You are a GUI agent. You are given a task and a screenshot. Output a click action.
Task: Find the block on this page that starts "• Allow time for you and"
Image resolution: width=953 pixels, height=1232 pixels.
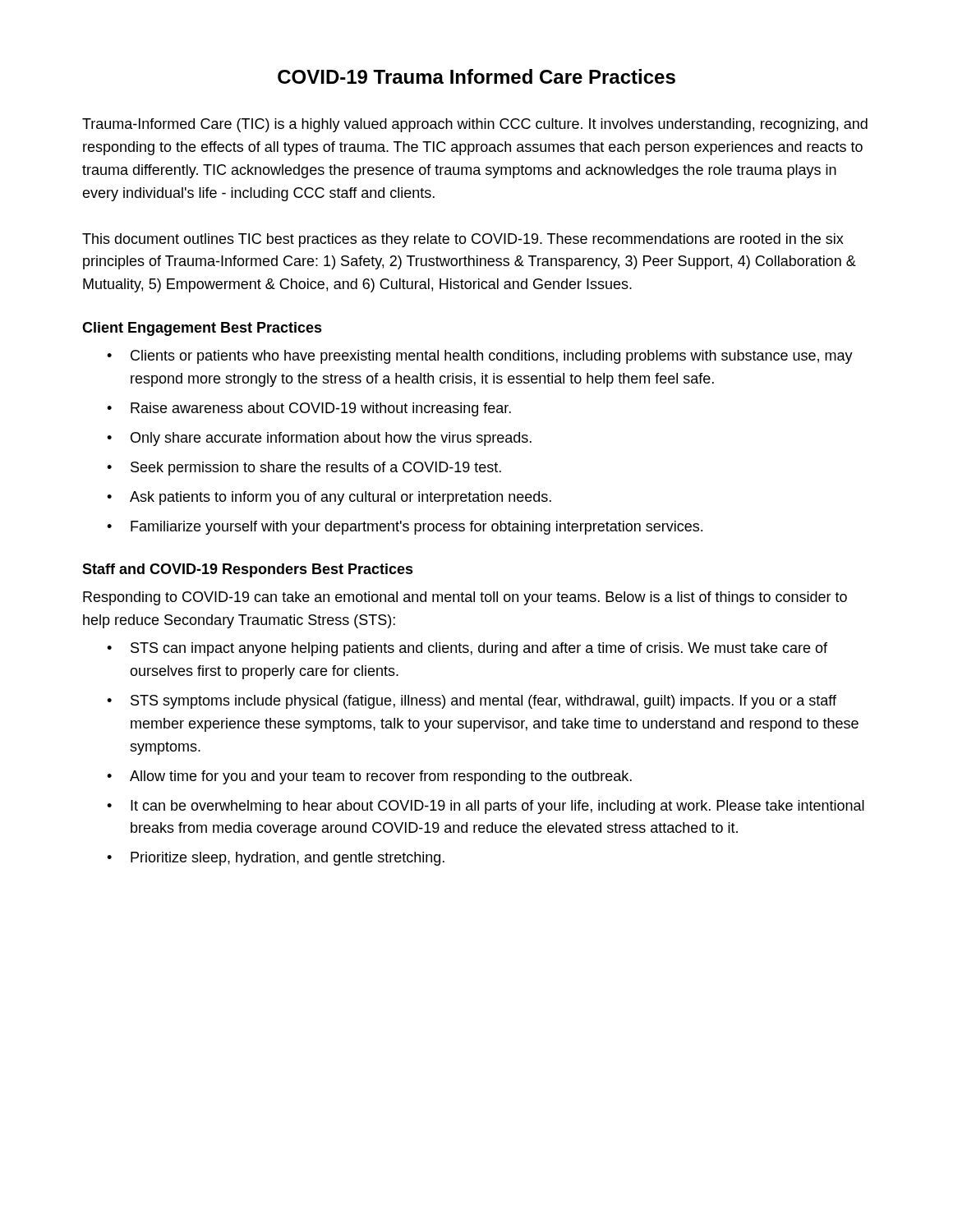[370, 777]
